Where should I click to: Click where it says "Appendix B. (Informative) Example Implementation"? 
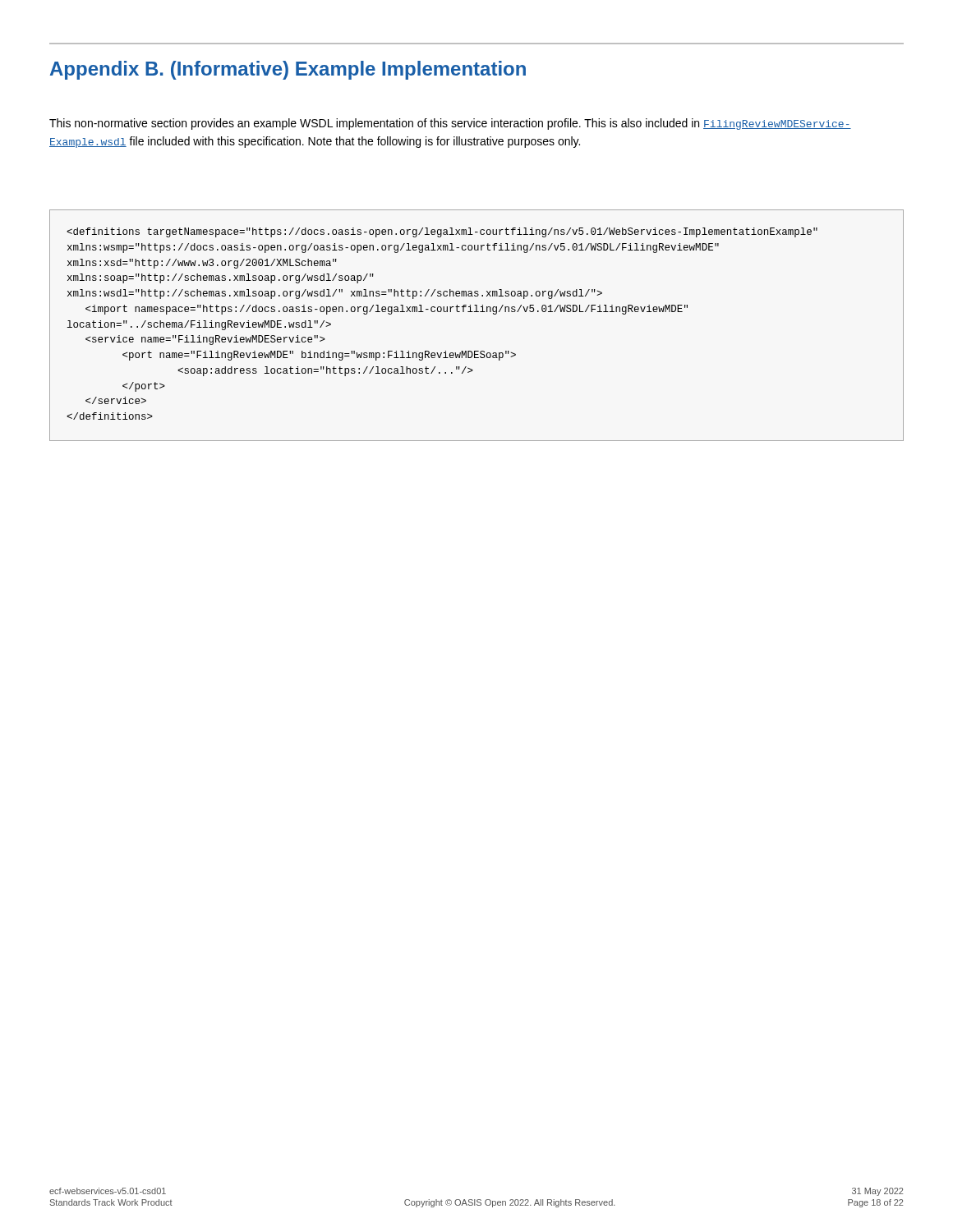(x=288, y=69)
